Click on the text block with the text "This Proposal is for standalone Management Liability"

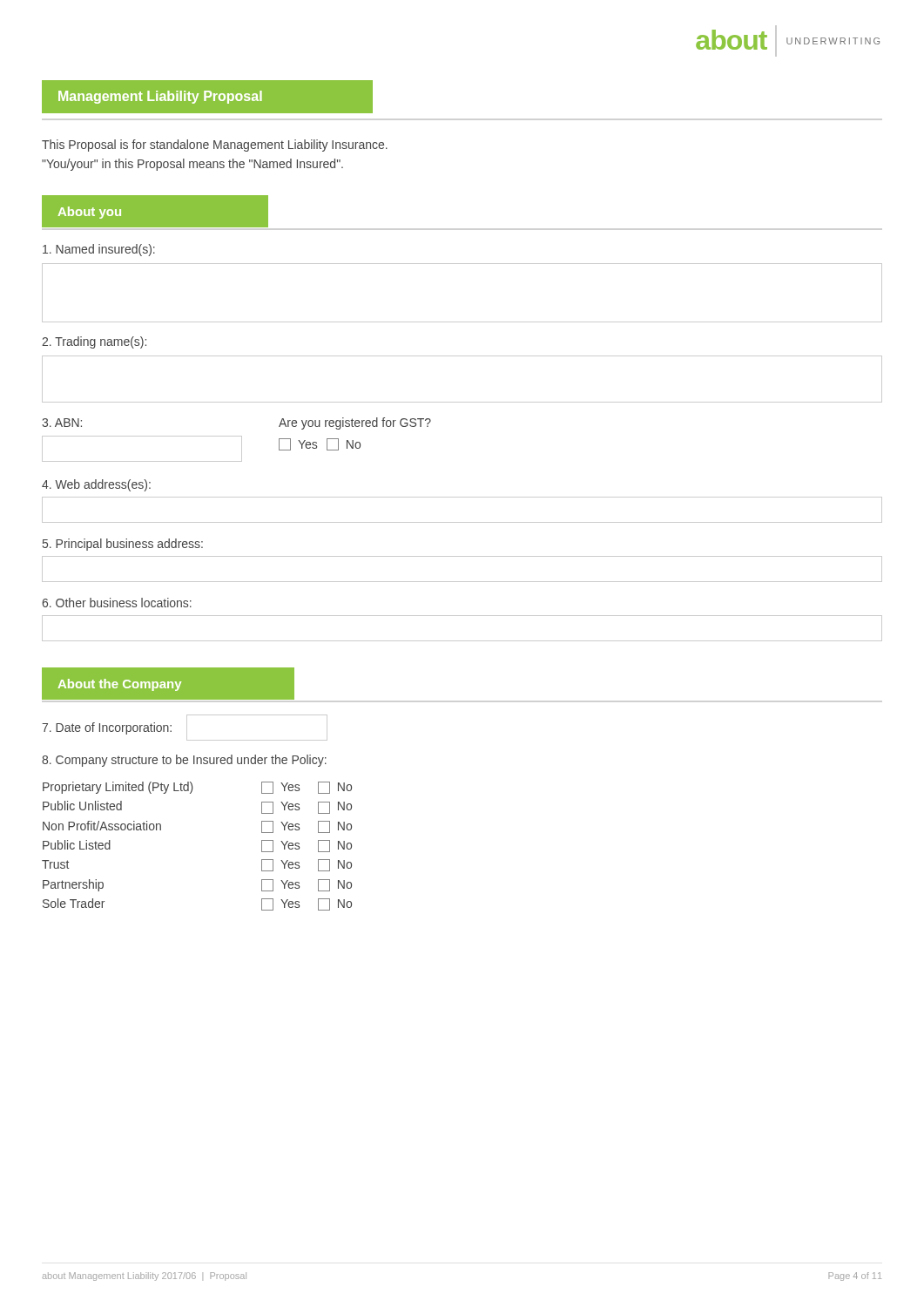click(215, 146)
